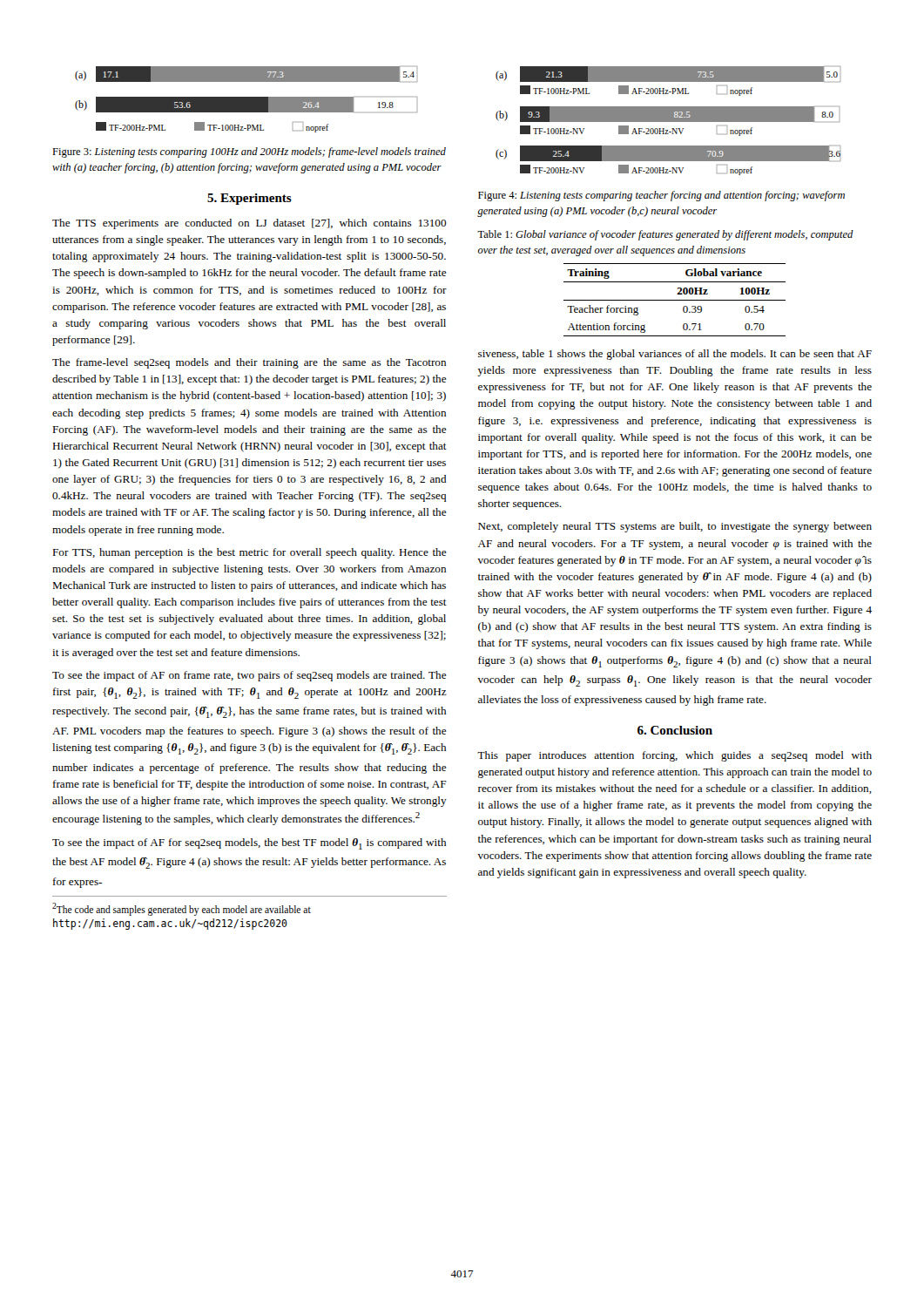Navigate to the text block starting "2The code and samples"
The image size is (924, 1307).
pyautogui.click(x=181, y=915)
